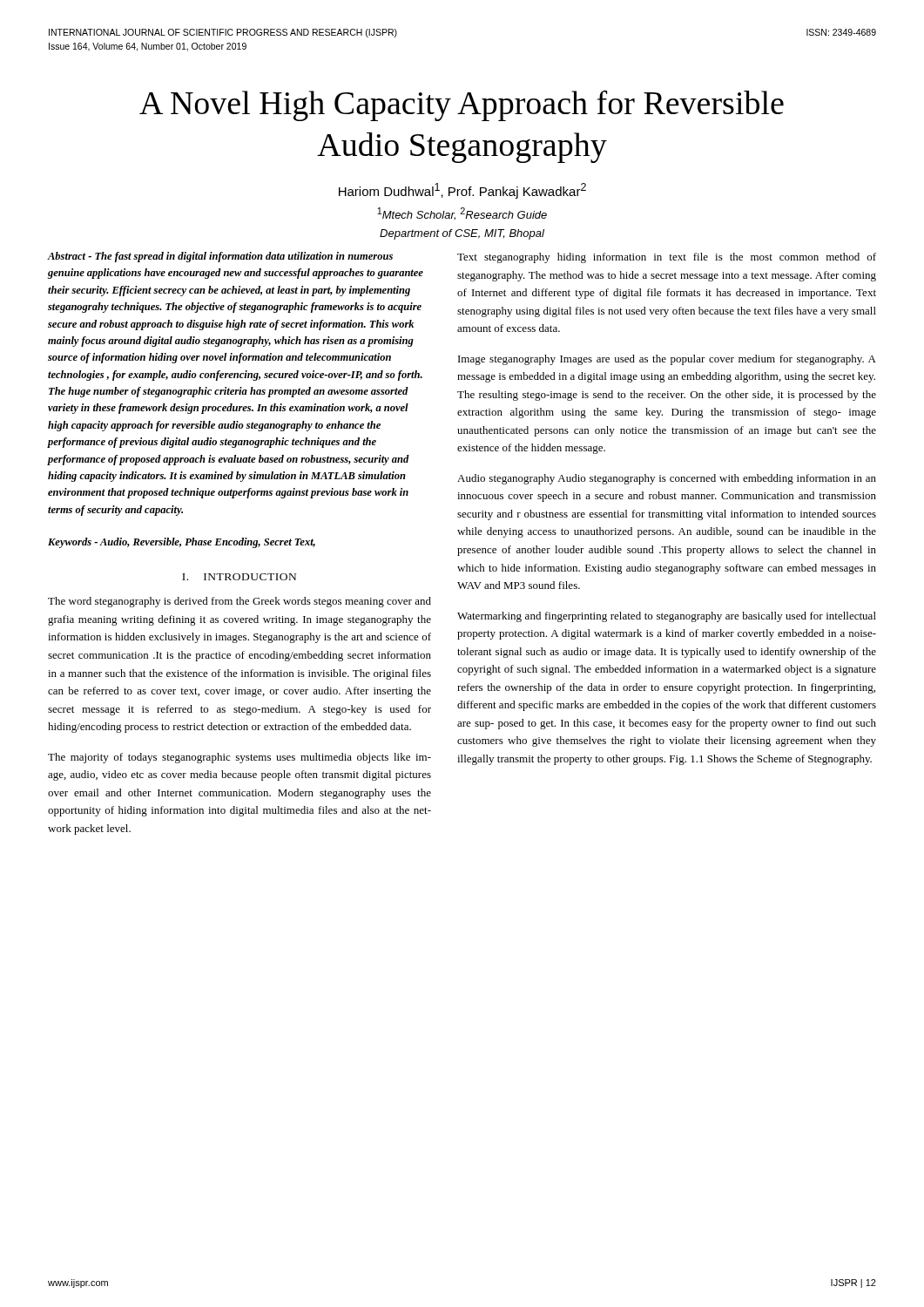Point to the block beginning "Text steganography hiding information in"
Screen dimensions: 1307x924
(x=667, y=292)
